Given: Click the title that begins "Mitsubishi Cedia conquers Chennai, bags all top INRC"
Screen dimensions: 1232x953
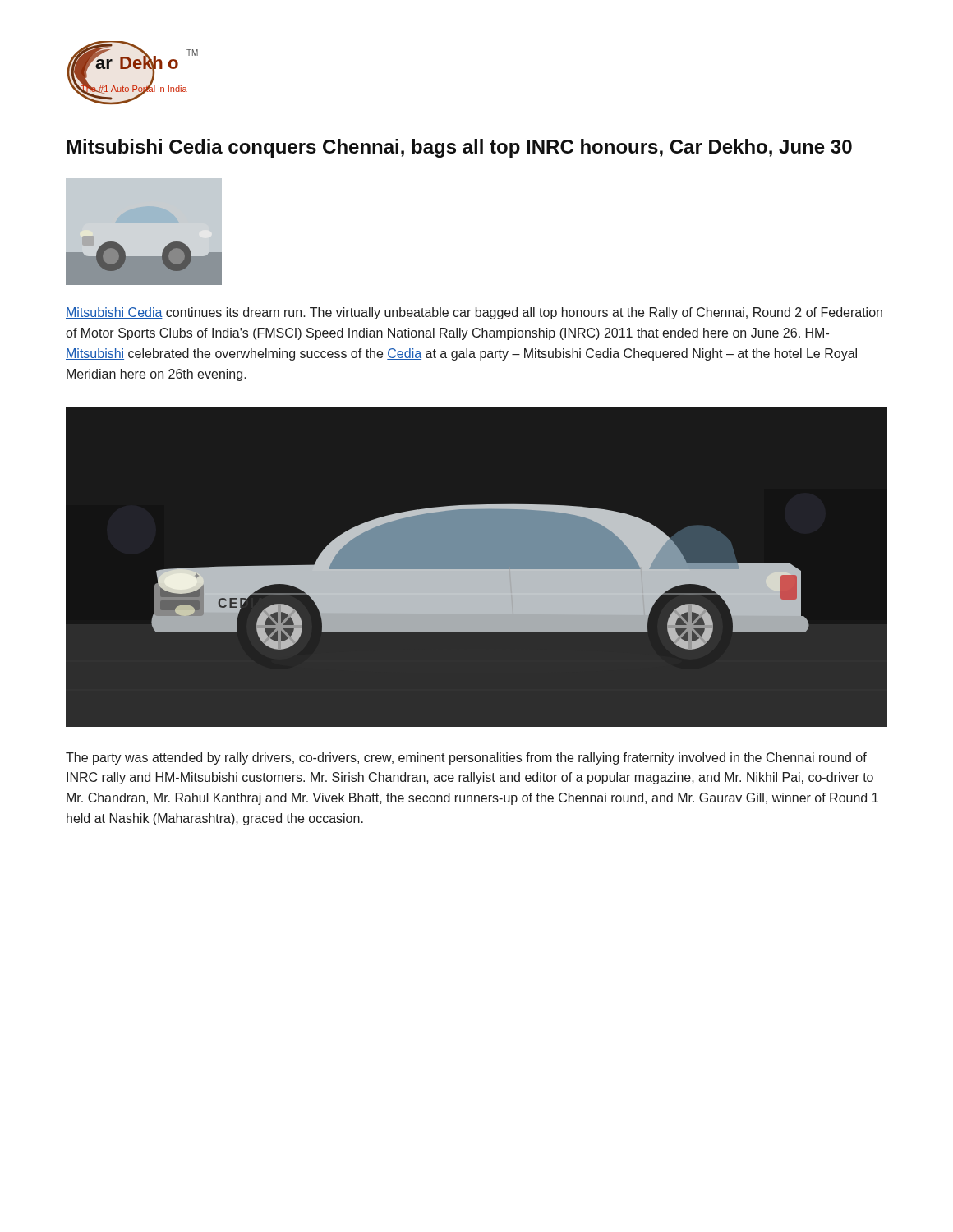Looking at the screenshot, I should pos(476,147).
